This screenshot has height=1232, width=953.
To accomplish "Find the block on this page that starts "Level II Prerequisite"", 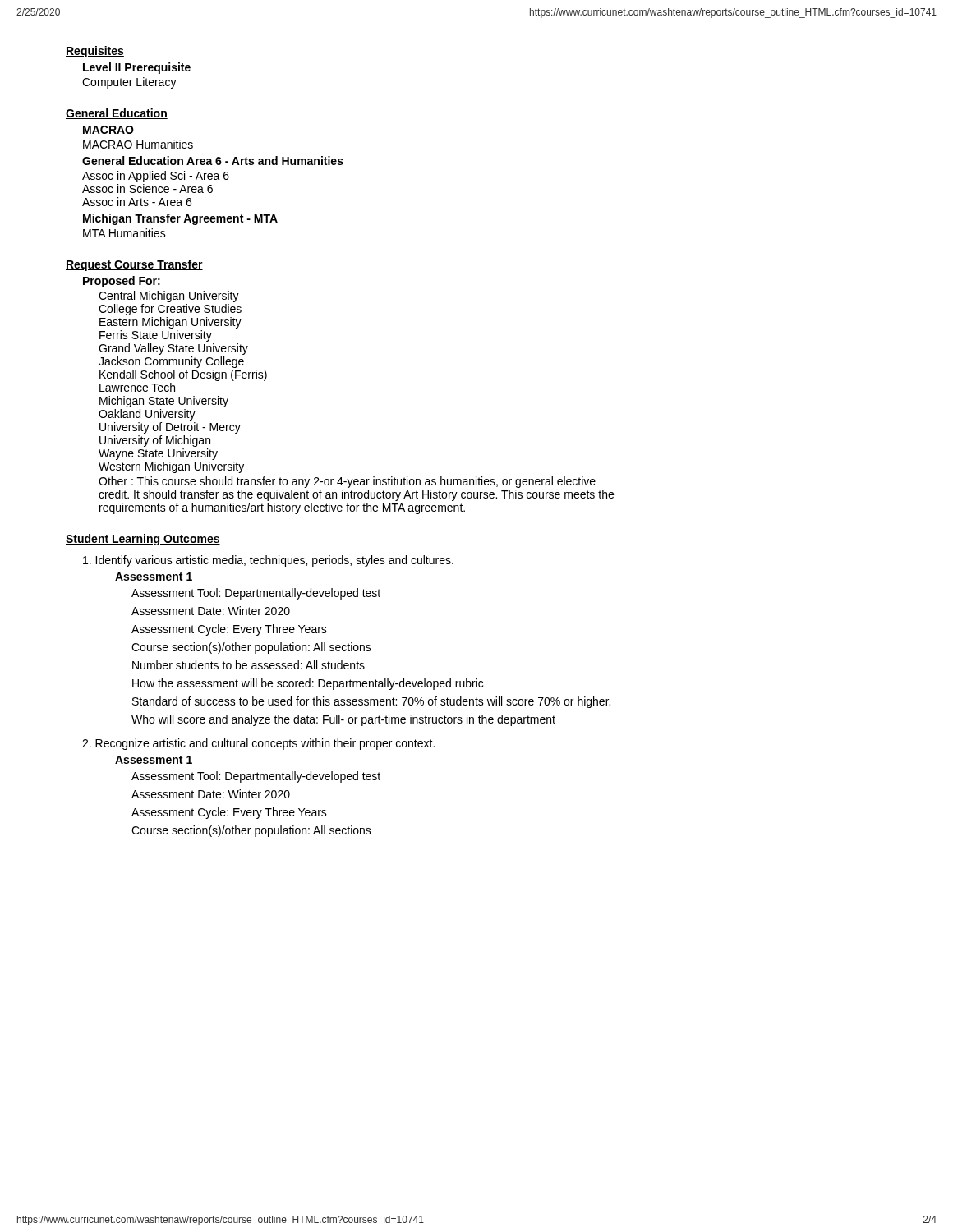I will click(x=137, y=68).
